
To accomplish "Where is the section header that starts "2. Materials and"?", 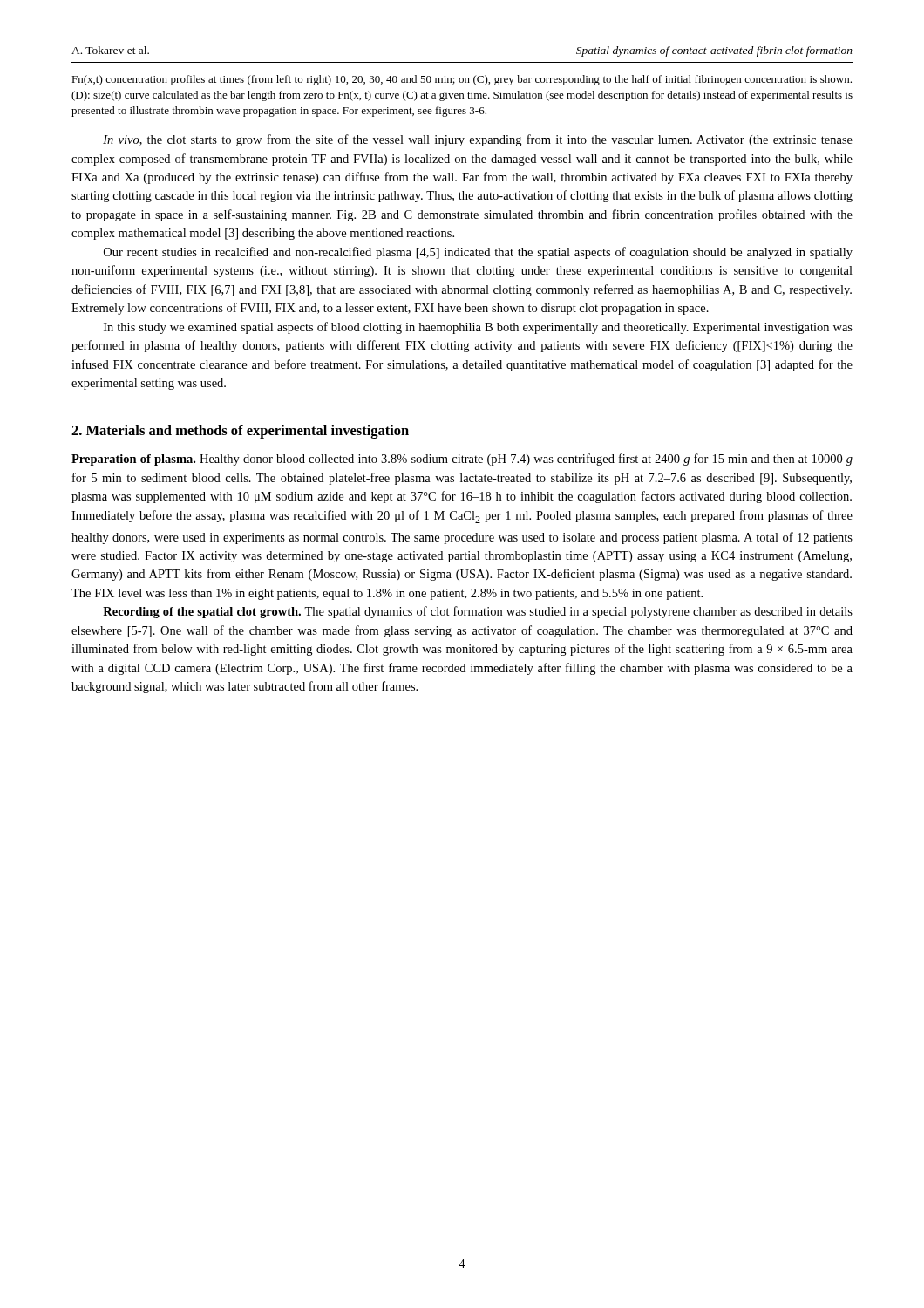I will (240, 431).
